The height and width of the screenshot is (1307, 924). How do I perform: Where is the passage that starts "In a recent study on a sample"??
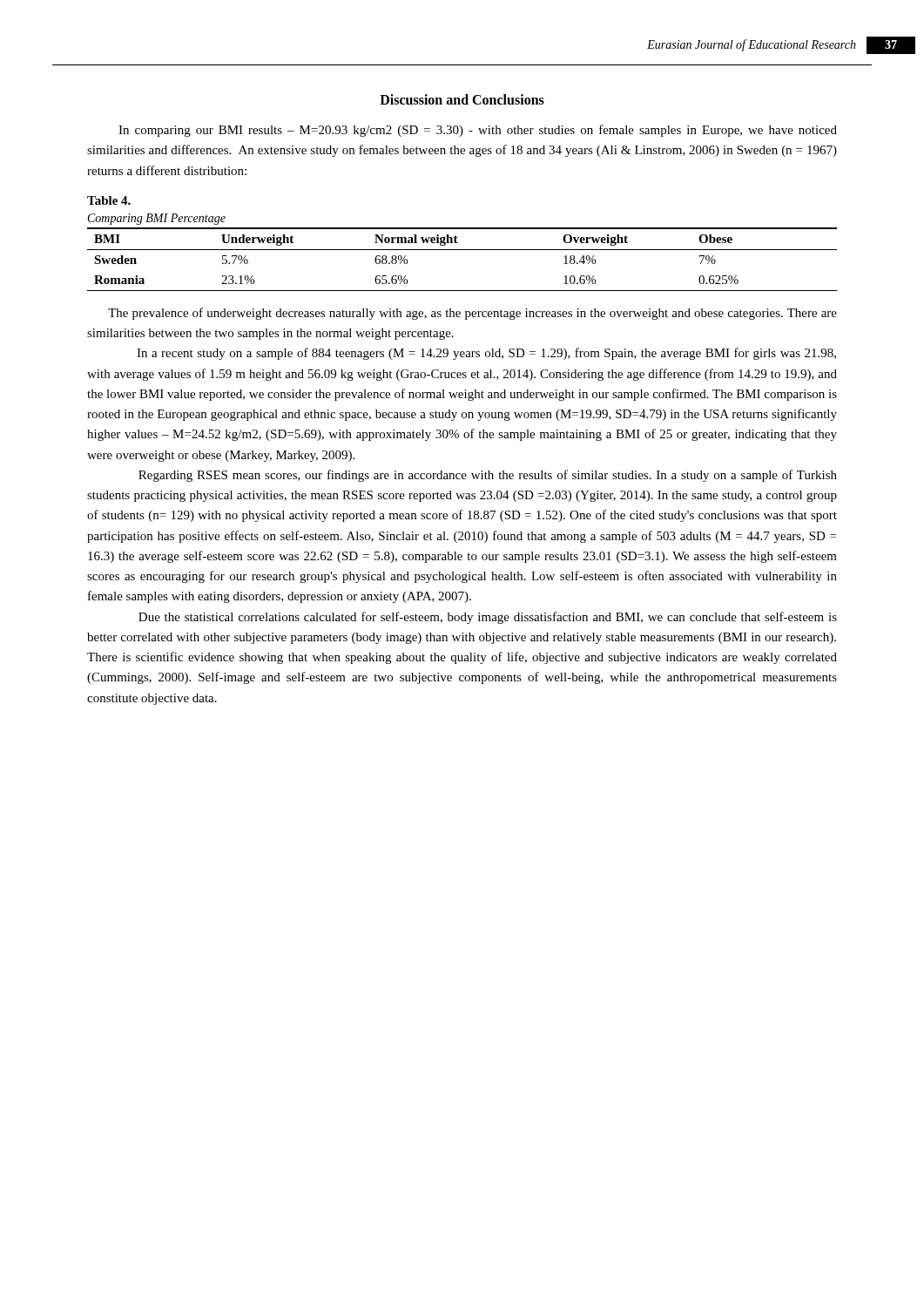coord(462,404)
